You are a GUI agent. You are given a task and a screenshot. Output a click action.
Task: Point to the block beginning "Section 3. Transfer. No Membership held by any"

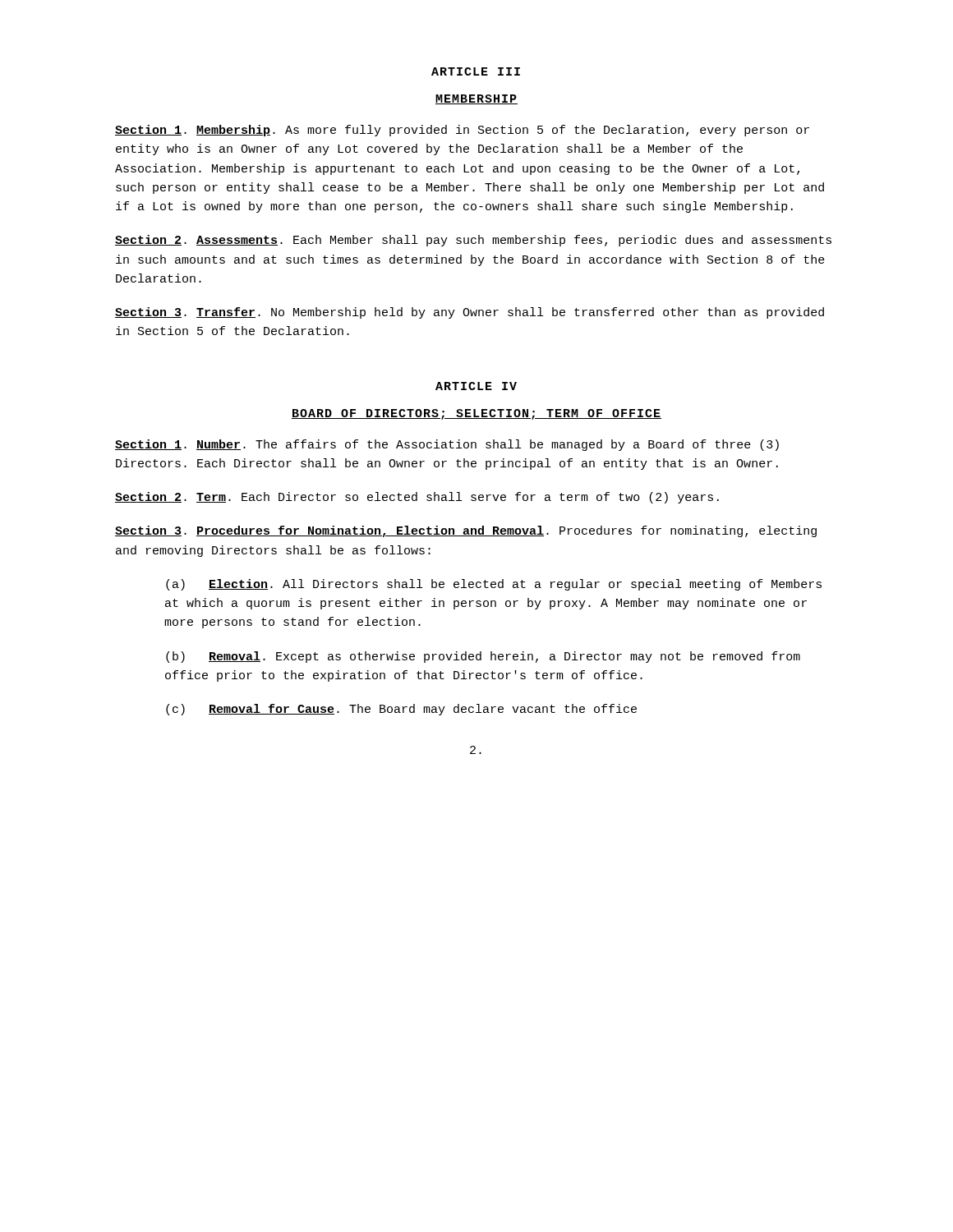(x=470, y=323)
